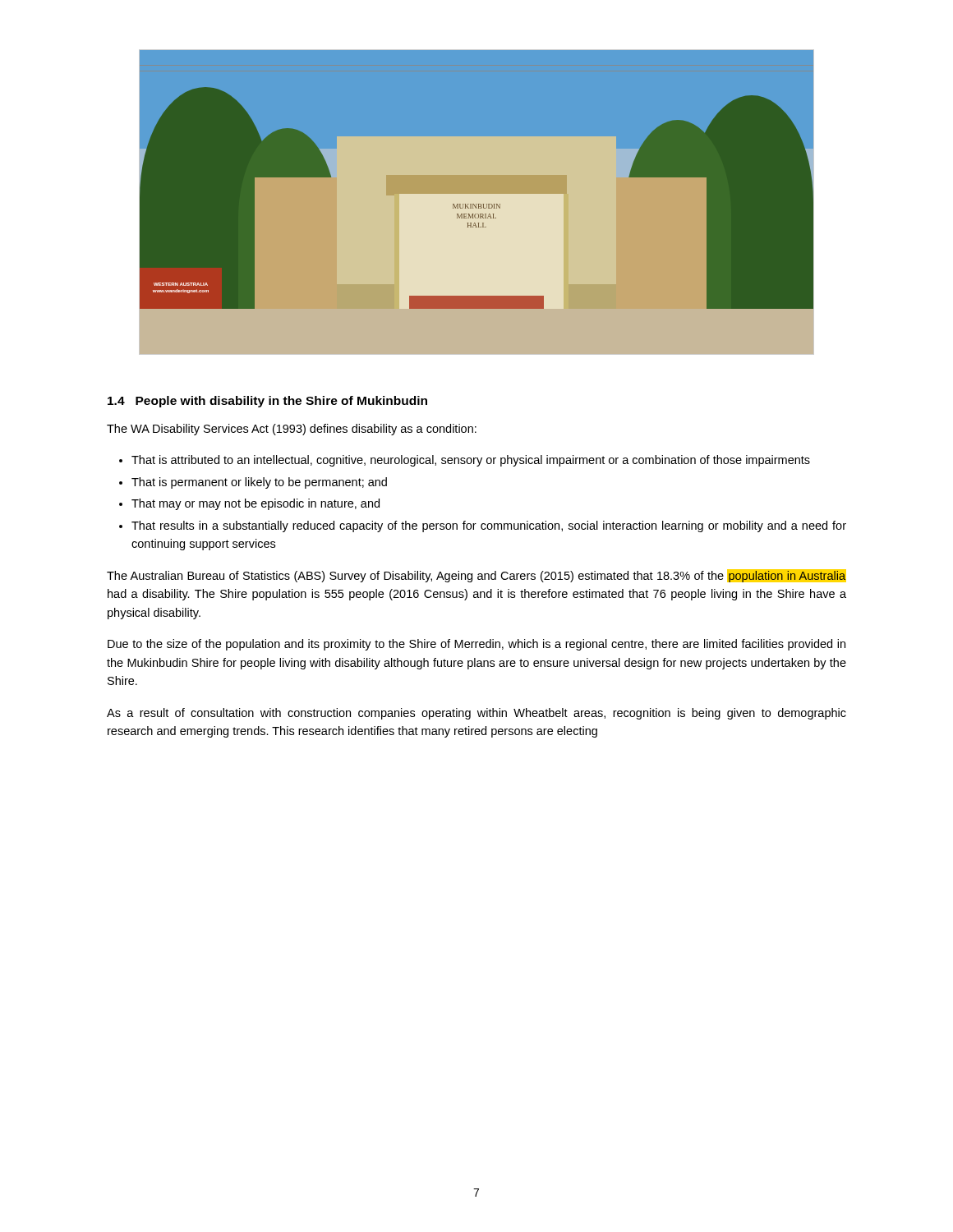Screen dimensions: 1232x953
Task: Find the region starting "That is attributed to"
Action: 471,460
